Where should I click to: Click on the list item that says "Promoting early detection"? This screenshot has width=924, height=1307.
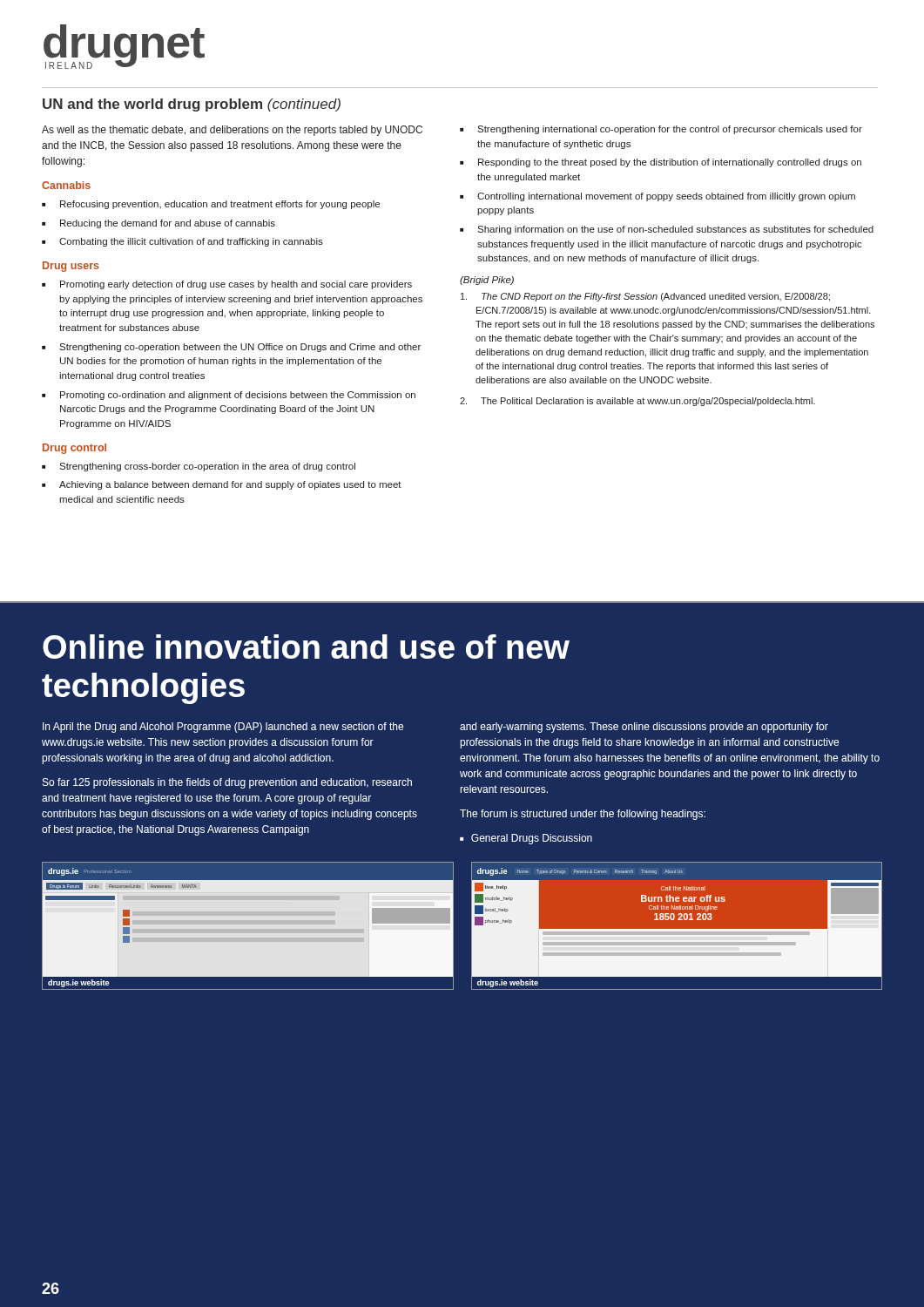[x=241, y=306]
